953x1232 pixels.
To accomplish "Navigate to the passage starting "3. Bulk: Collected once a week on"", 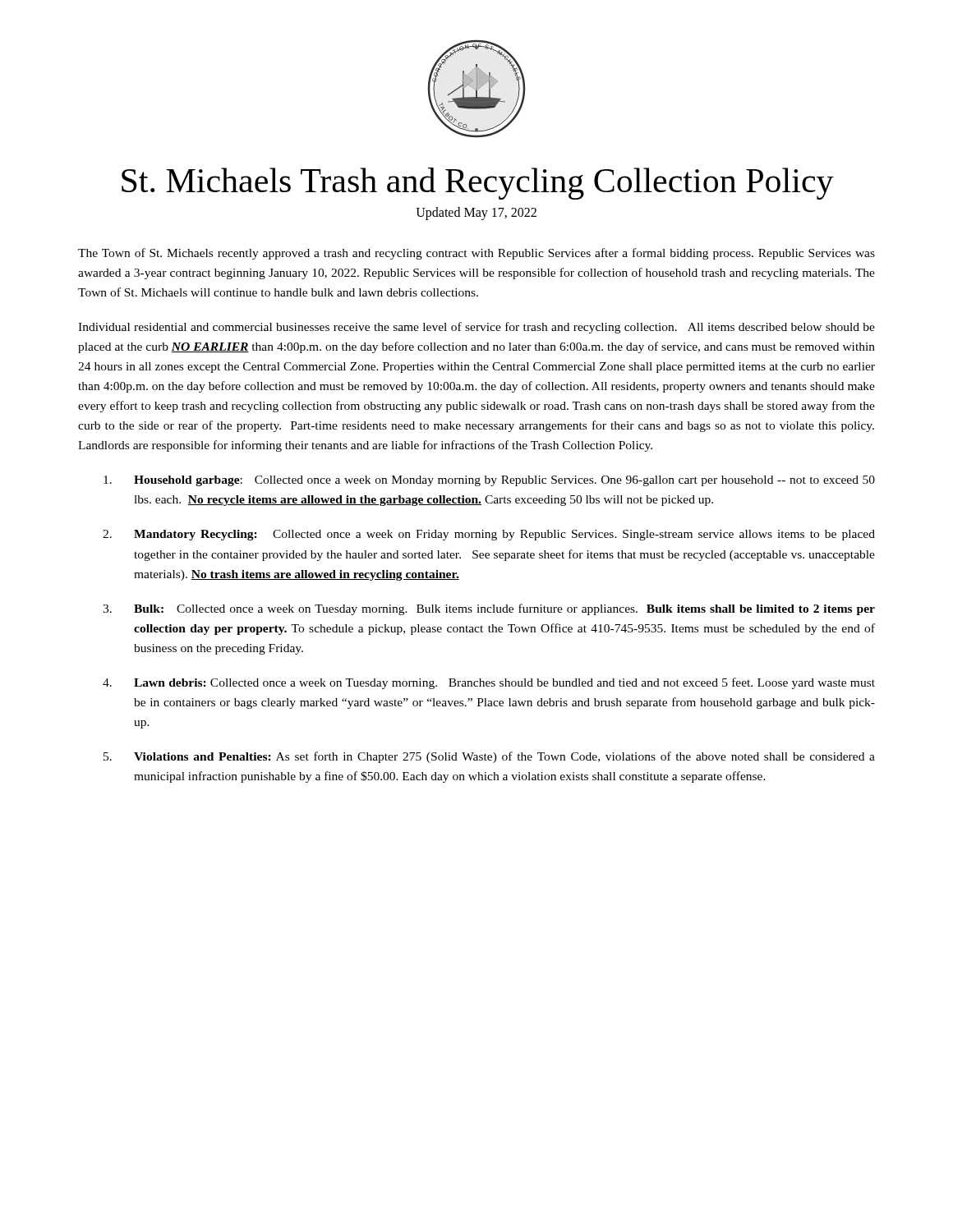I will tap(476, 628).
